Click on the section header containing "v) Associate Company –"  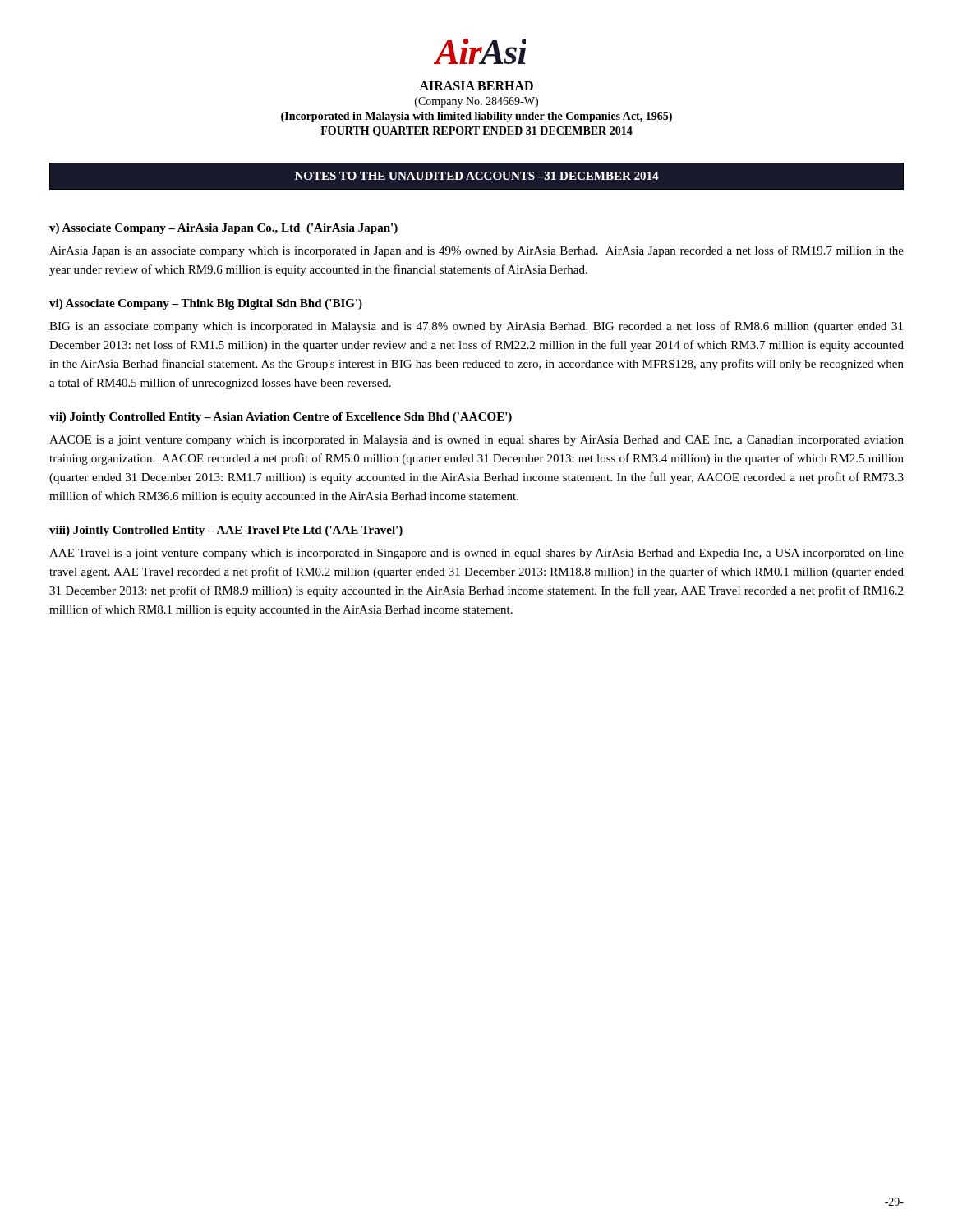(224, 227)
